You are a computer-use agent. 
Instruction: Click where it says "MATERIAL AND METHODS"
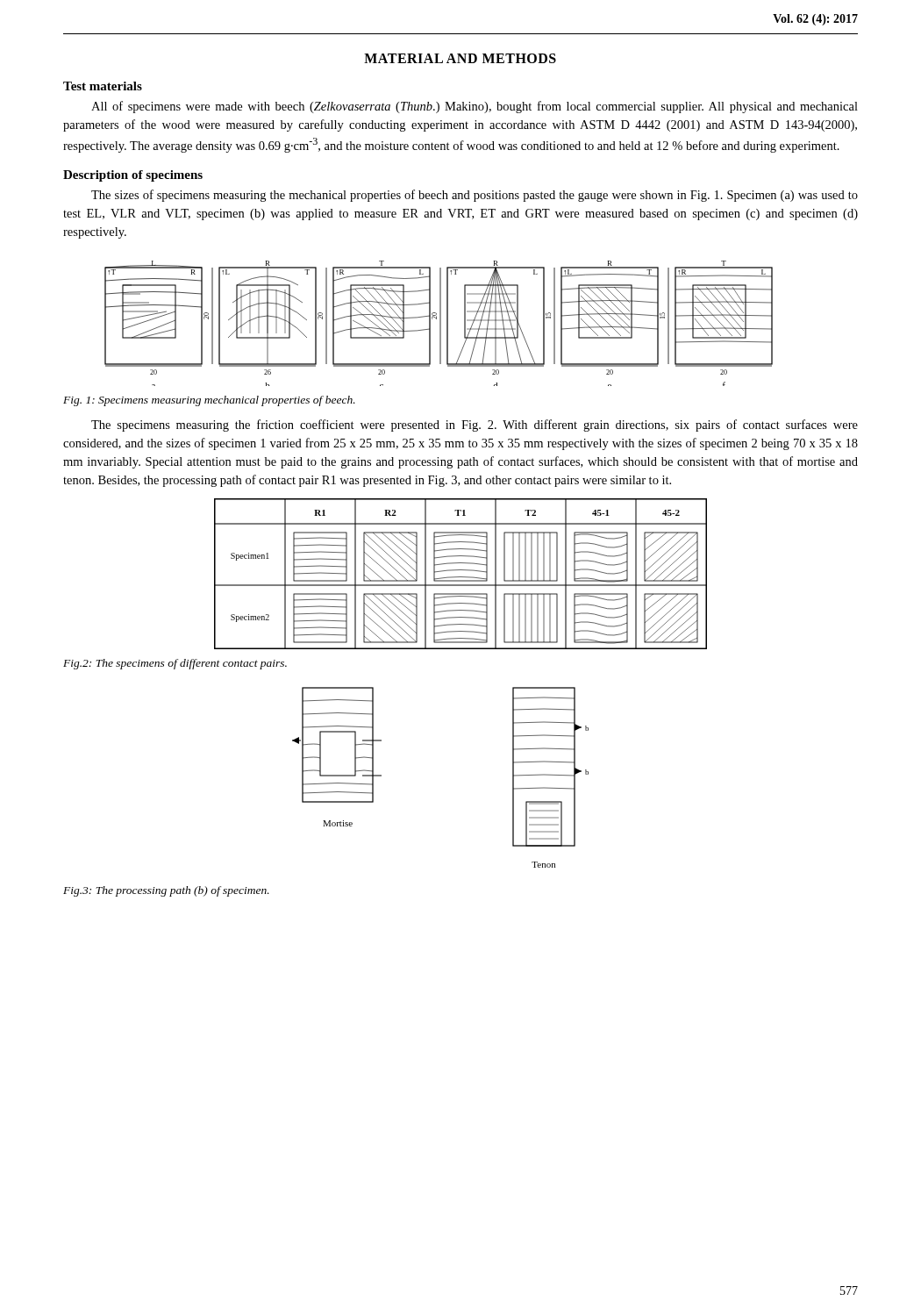[x=460, y=58]
